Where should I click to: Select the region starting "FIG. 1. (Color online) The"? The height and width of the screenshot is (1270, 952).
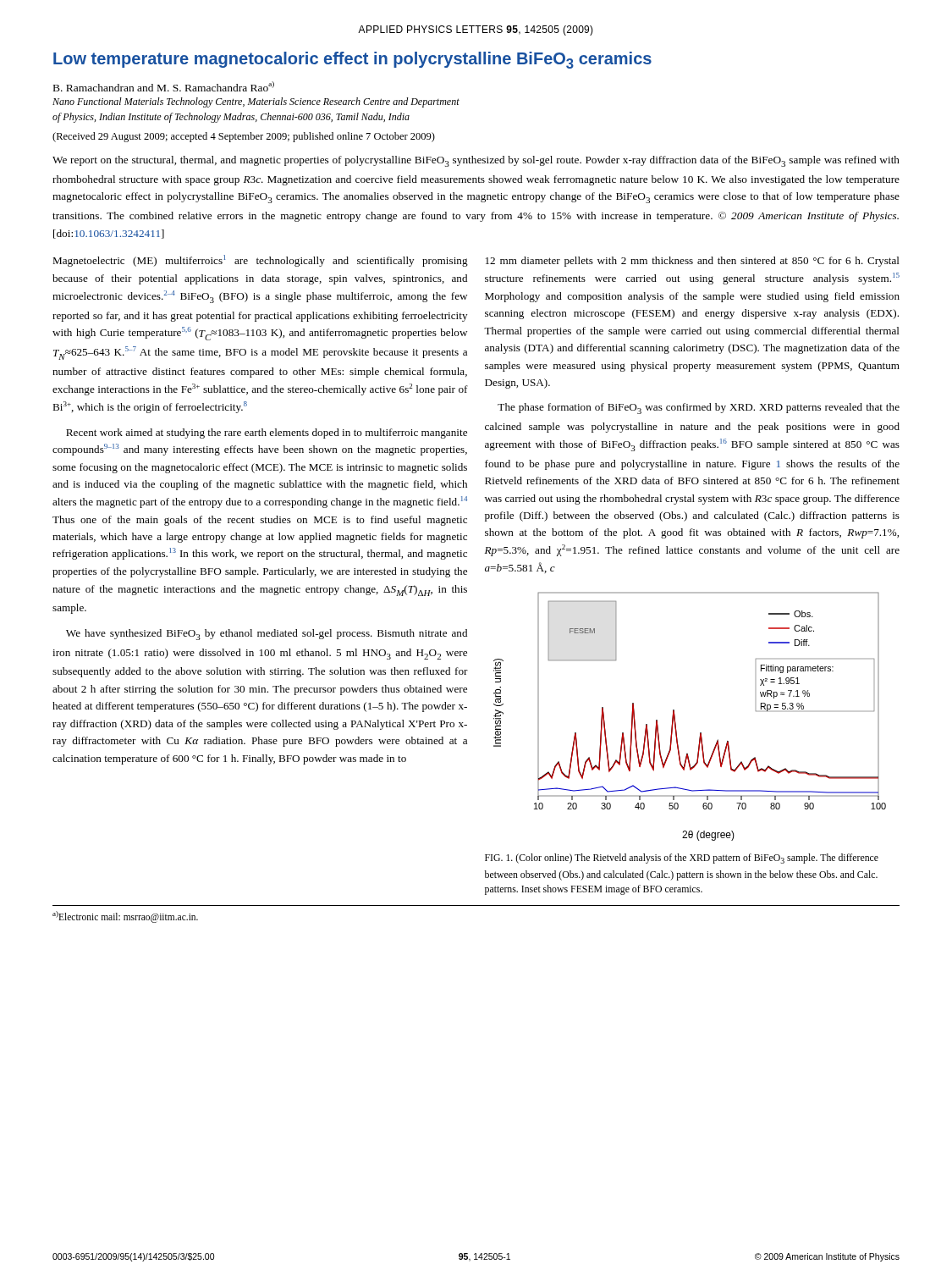681,873
